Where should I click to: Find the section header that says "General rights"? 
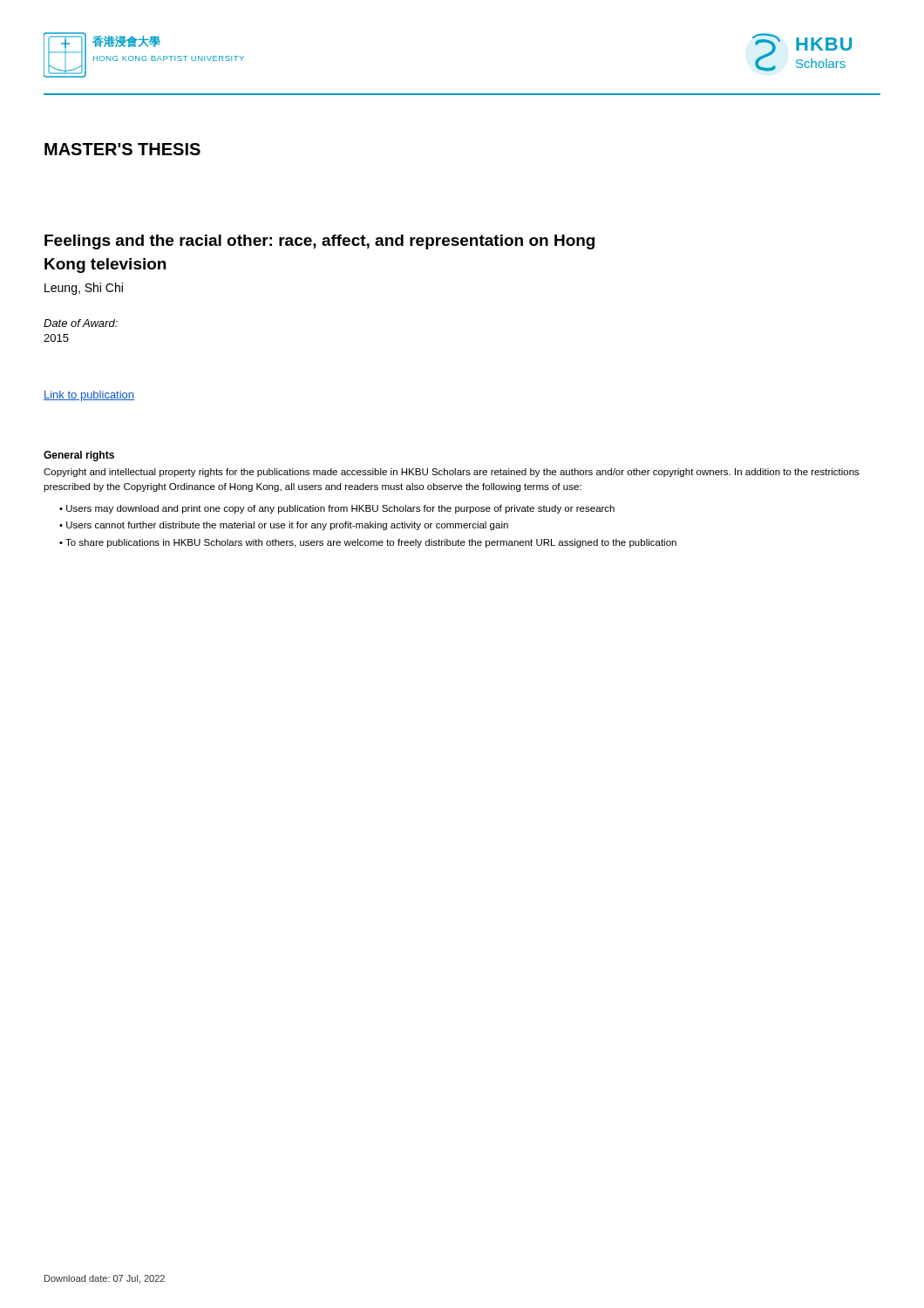click(79, 455)
